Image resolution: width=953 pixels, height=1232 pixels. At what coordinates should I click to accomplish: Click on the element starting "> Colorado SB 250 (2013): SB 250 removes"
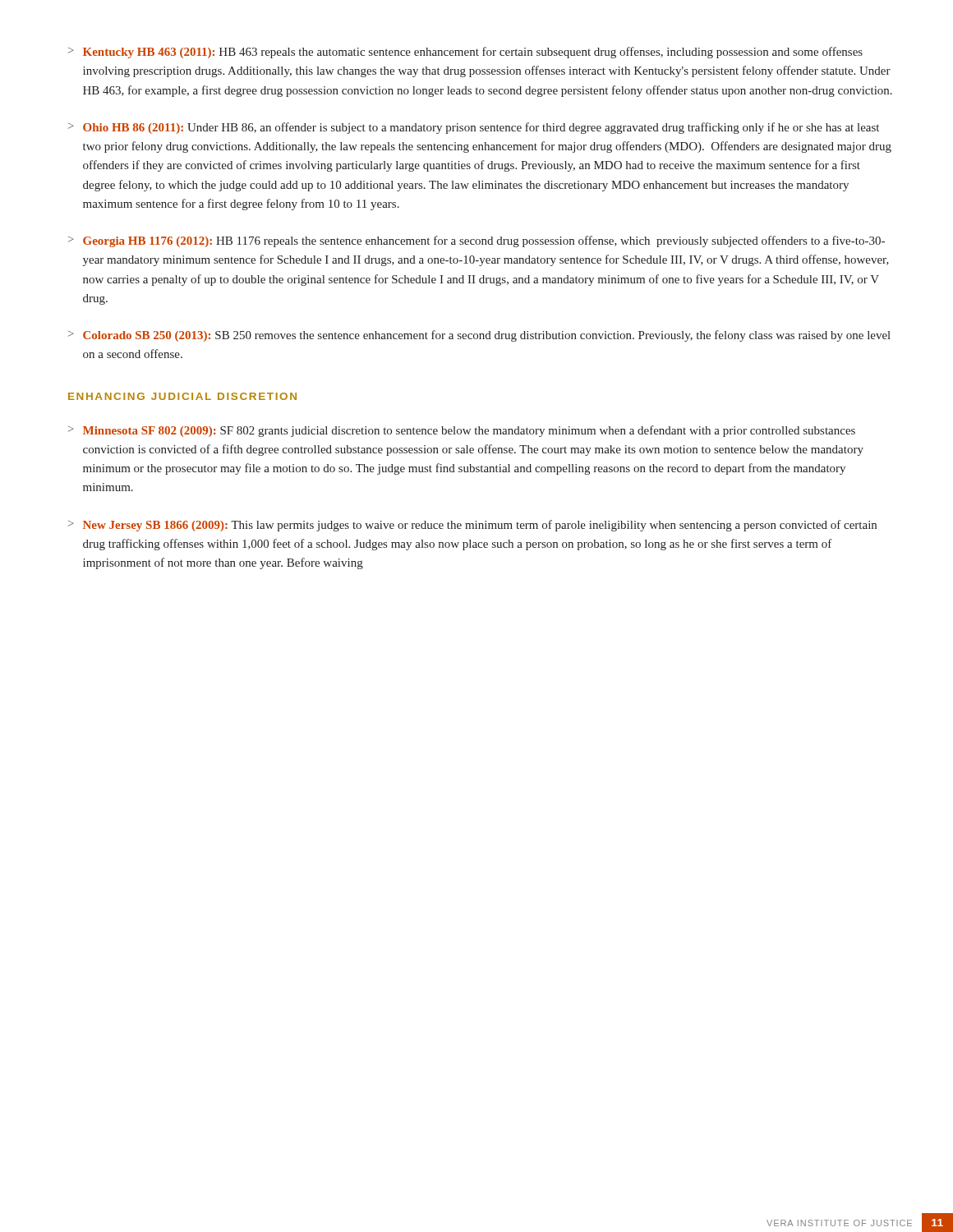click(481, 345)
